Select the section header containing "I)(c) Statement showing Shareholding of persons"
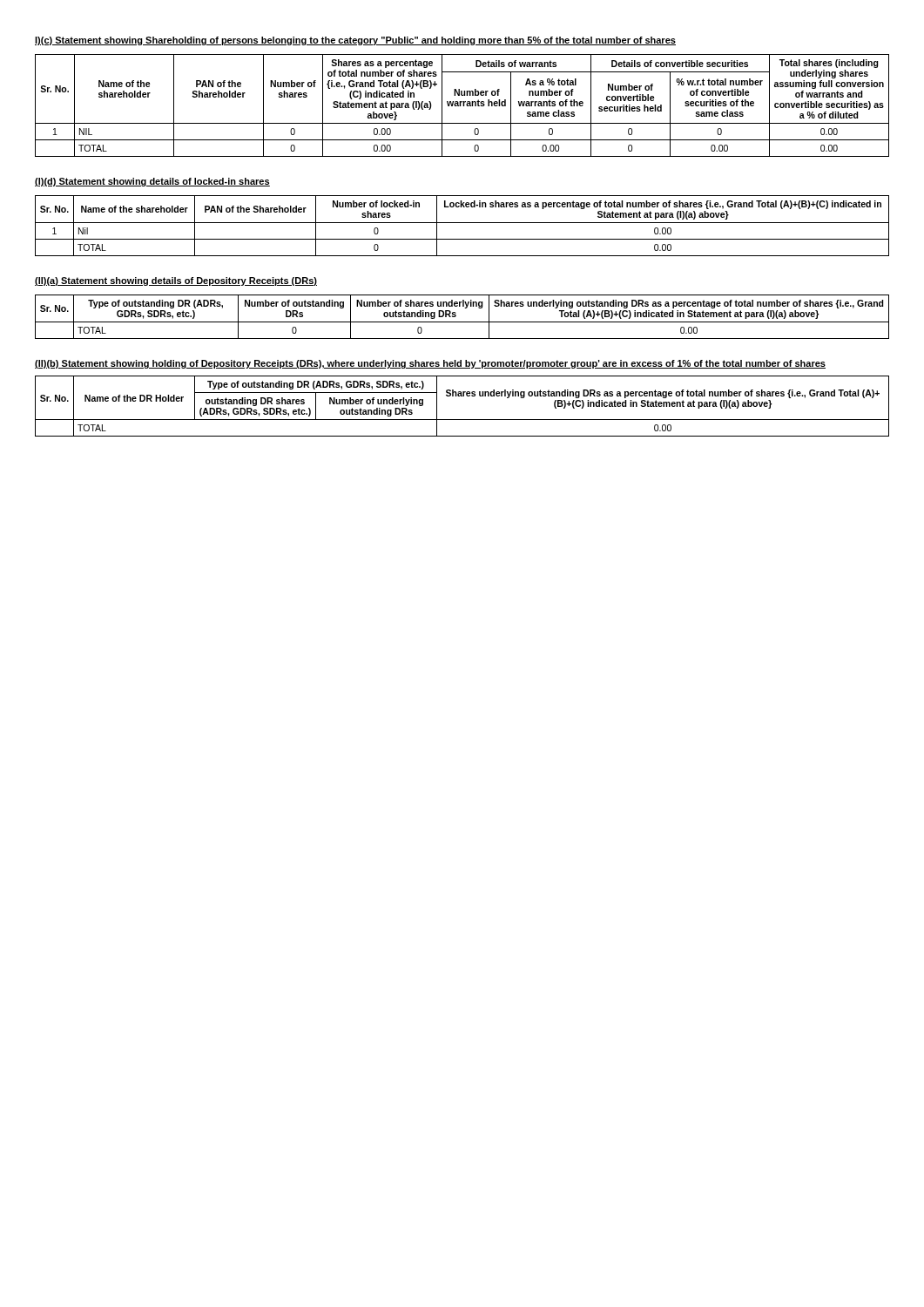 [355, 40]
